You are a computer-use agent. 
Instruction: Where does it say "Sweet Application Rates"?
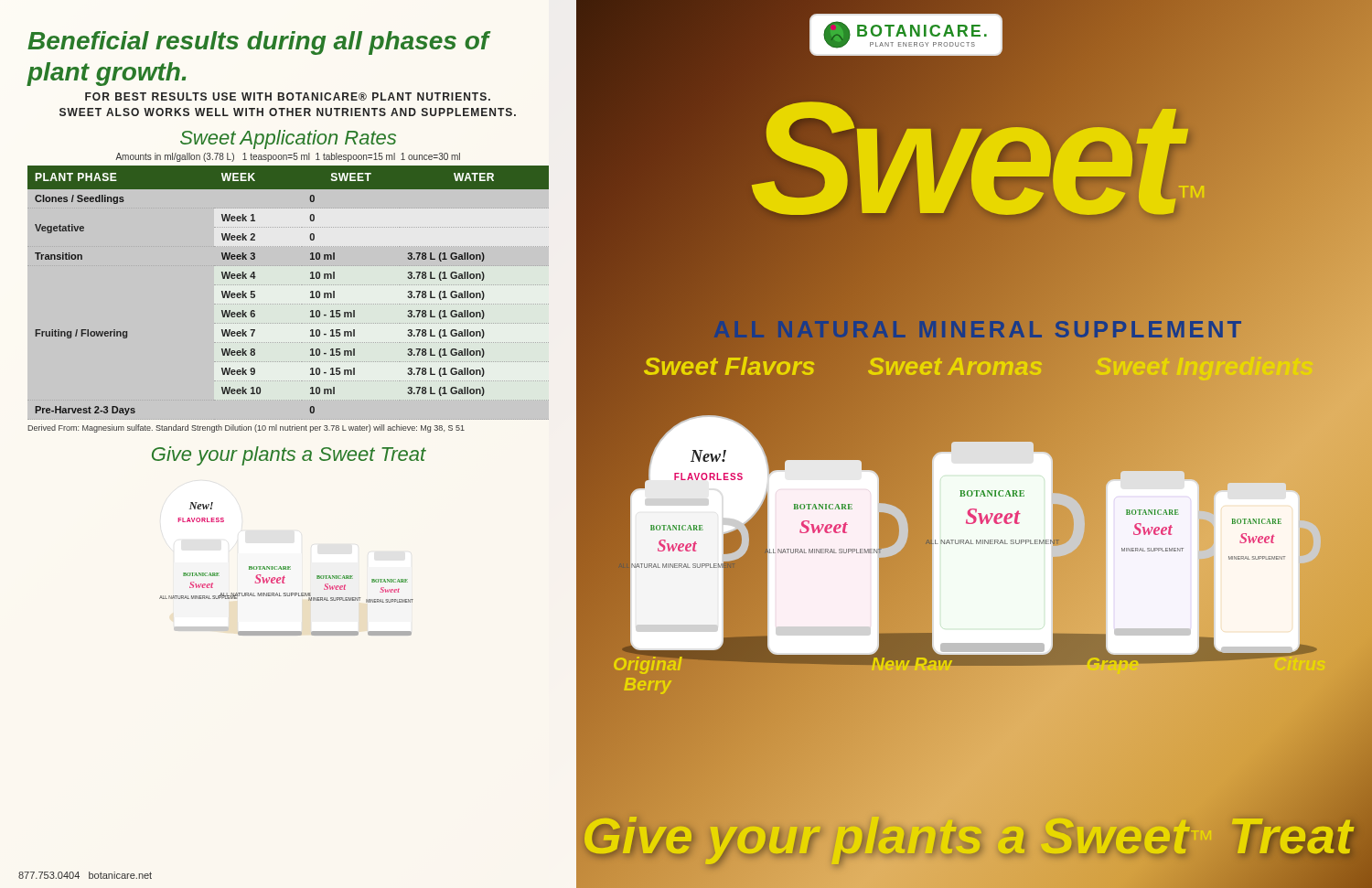click(x=288, y=138)
